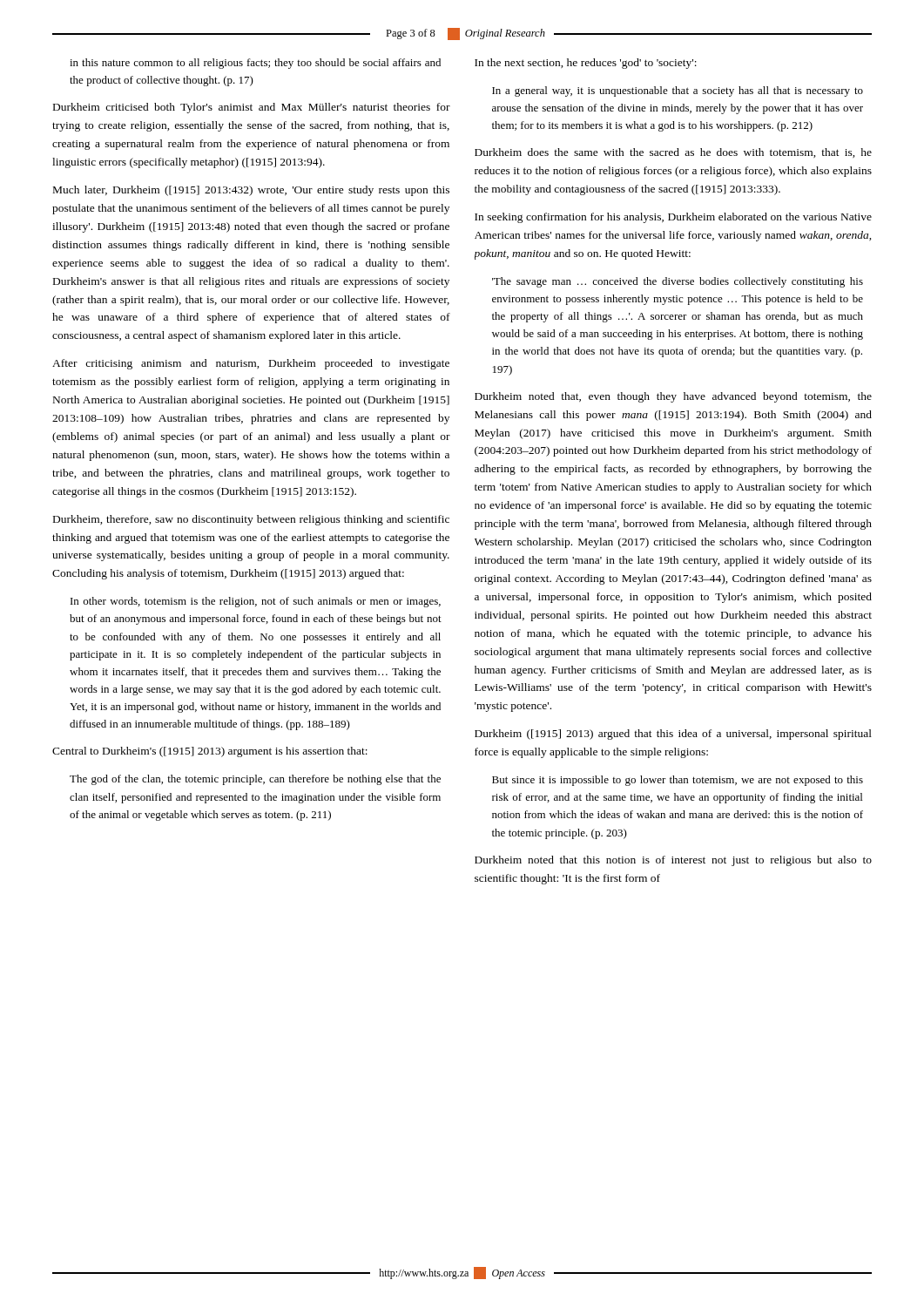Click on the text block starting "Durkheim noted that this notion is of"
Screen dimensions: 1307x924
673,869
